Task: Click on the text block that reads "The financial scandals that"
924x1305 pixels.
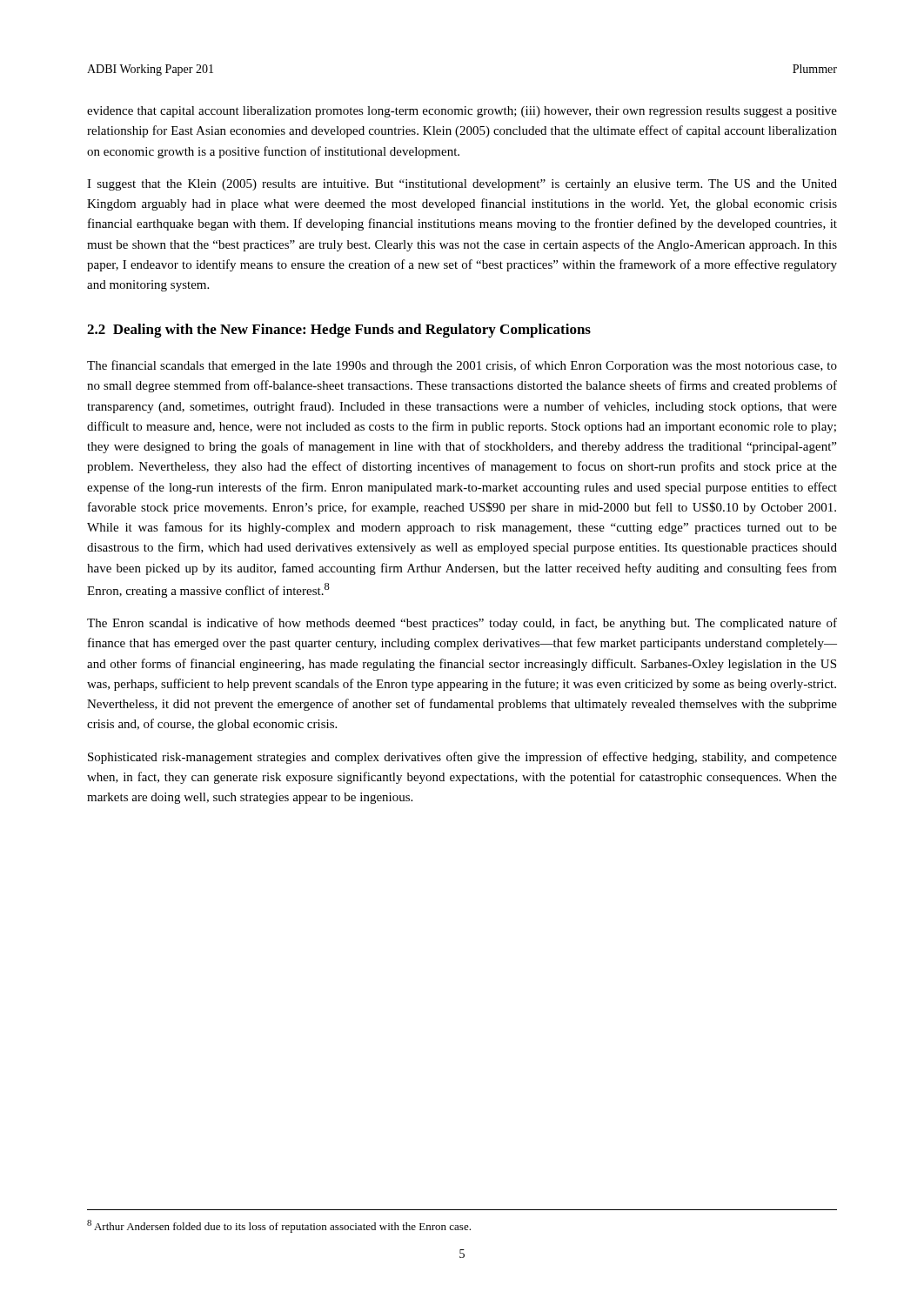Action: click(462, 479)
